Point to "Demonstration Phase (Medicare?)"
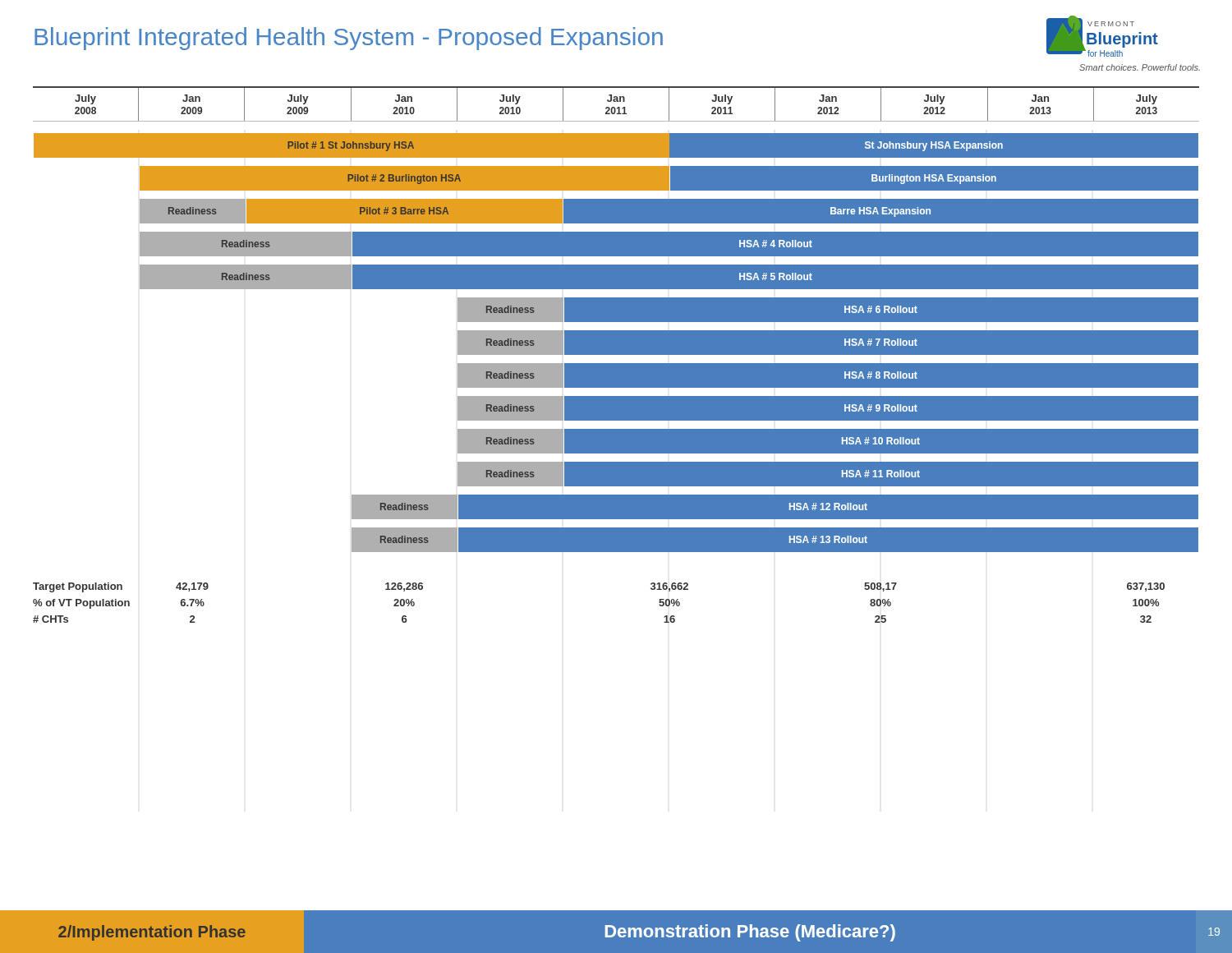The width and height of the screenshot is (1232, 953). pos(750,932)
